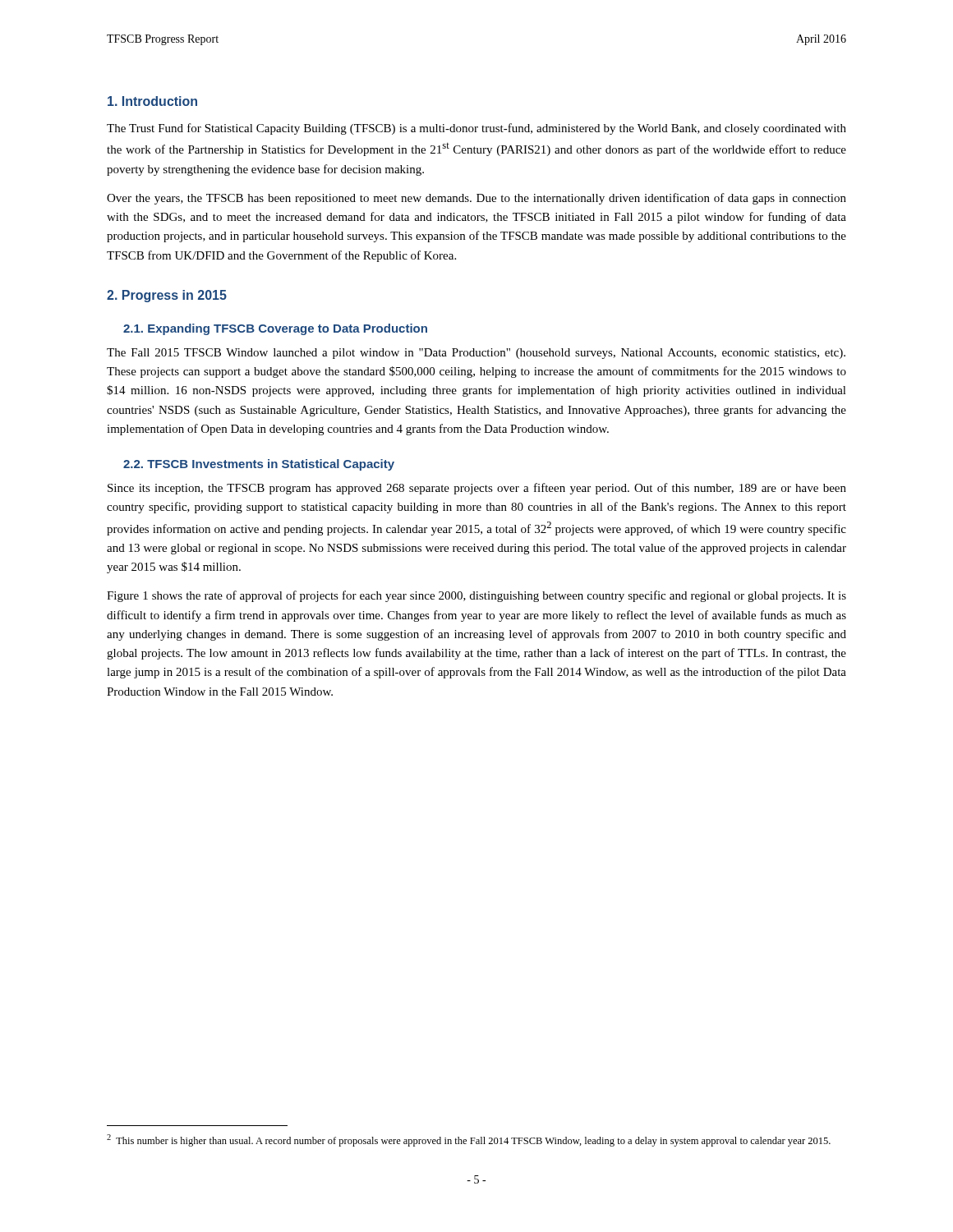Click on the text block that reads "The Trust Fund for"
The width and height of the screenshot is (953, 1232).
click(x=476, y=149)
